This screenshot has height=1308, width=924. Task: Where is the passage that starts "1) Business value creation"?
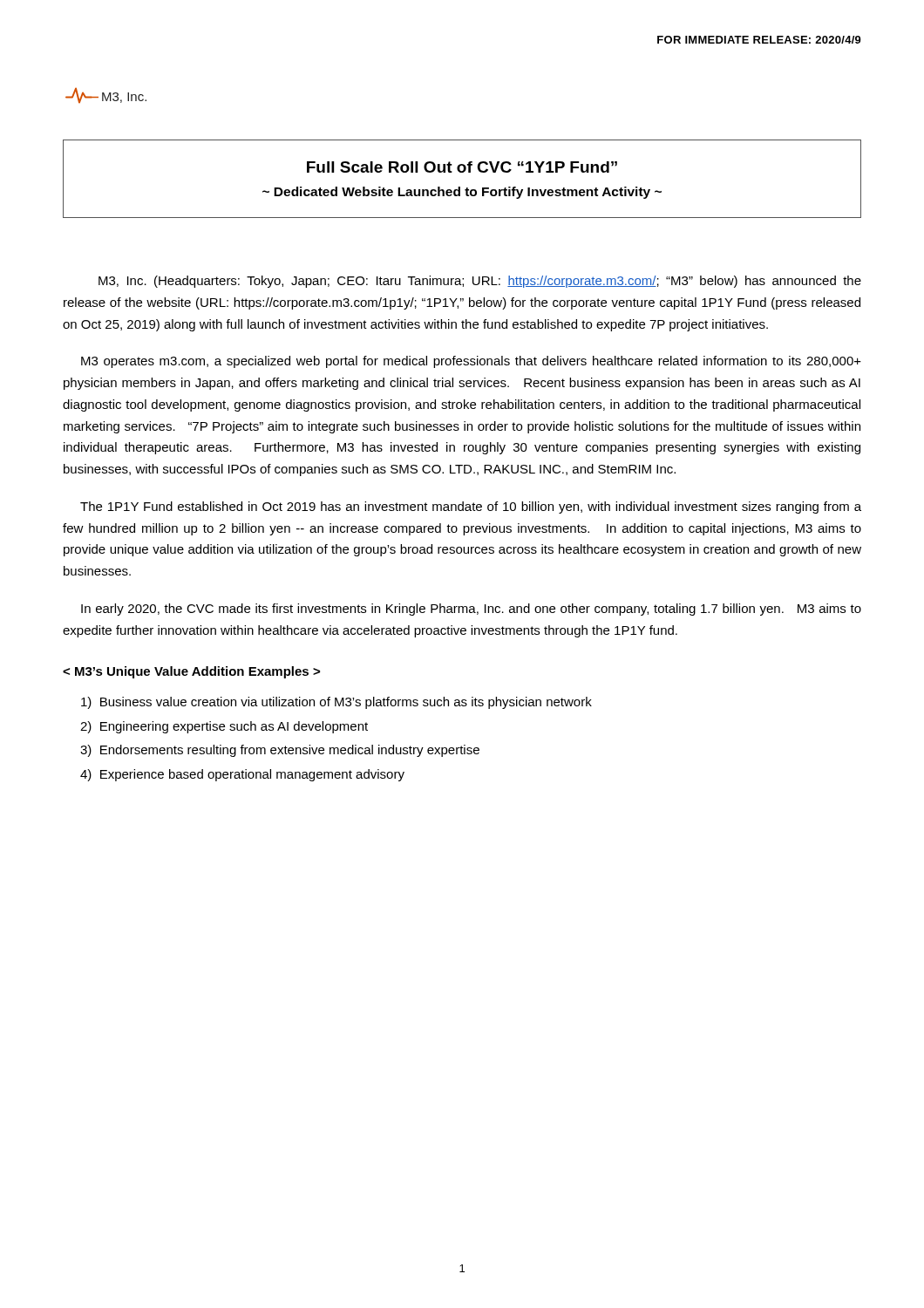pos(336,702)
